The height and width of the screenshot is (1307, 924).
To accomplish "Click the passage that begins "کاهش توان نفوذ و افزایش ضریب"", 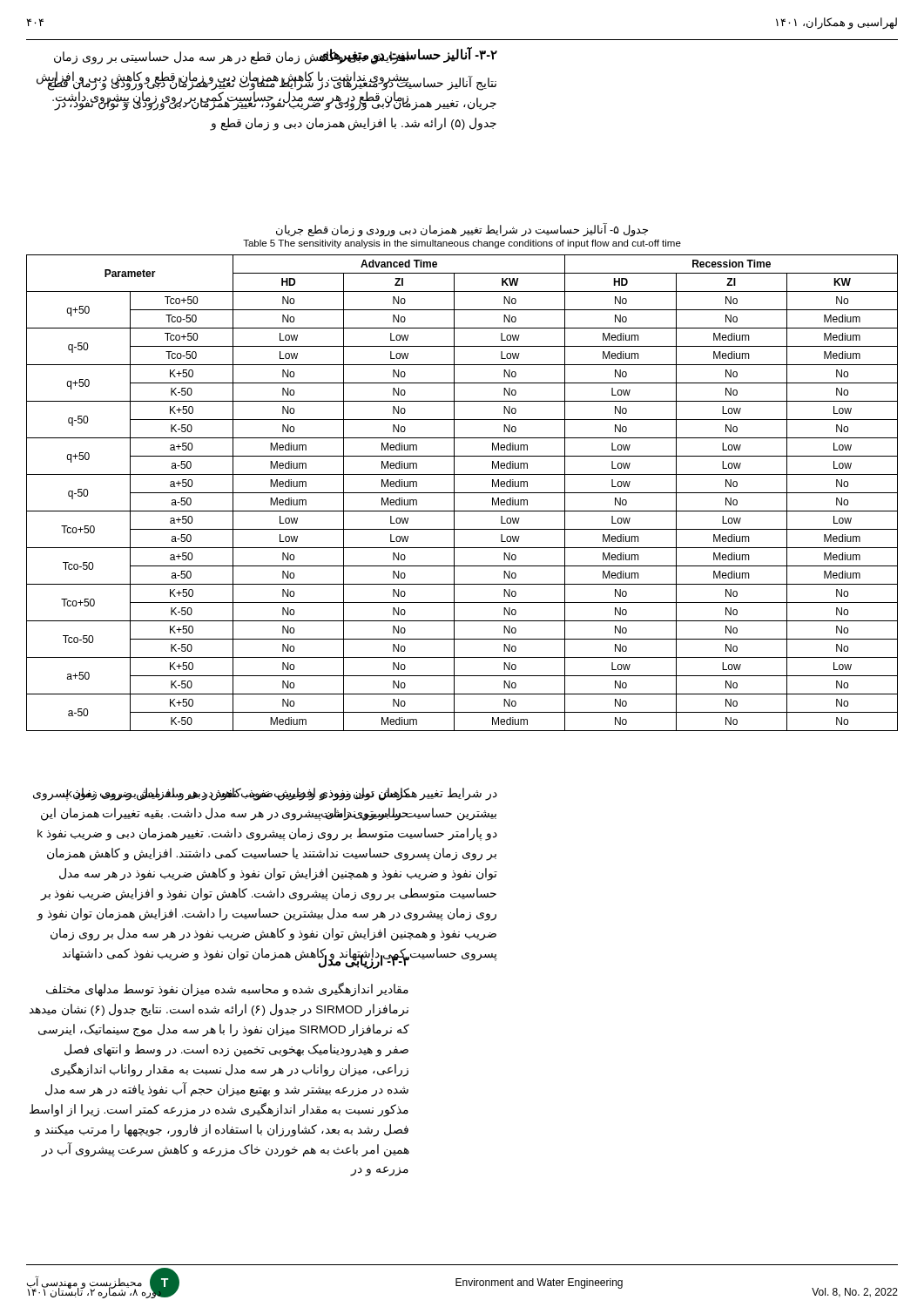I will [221, 803].
